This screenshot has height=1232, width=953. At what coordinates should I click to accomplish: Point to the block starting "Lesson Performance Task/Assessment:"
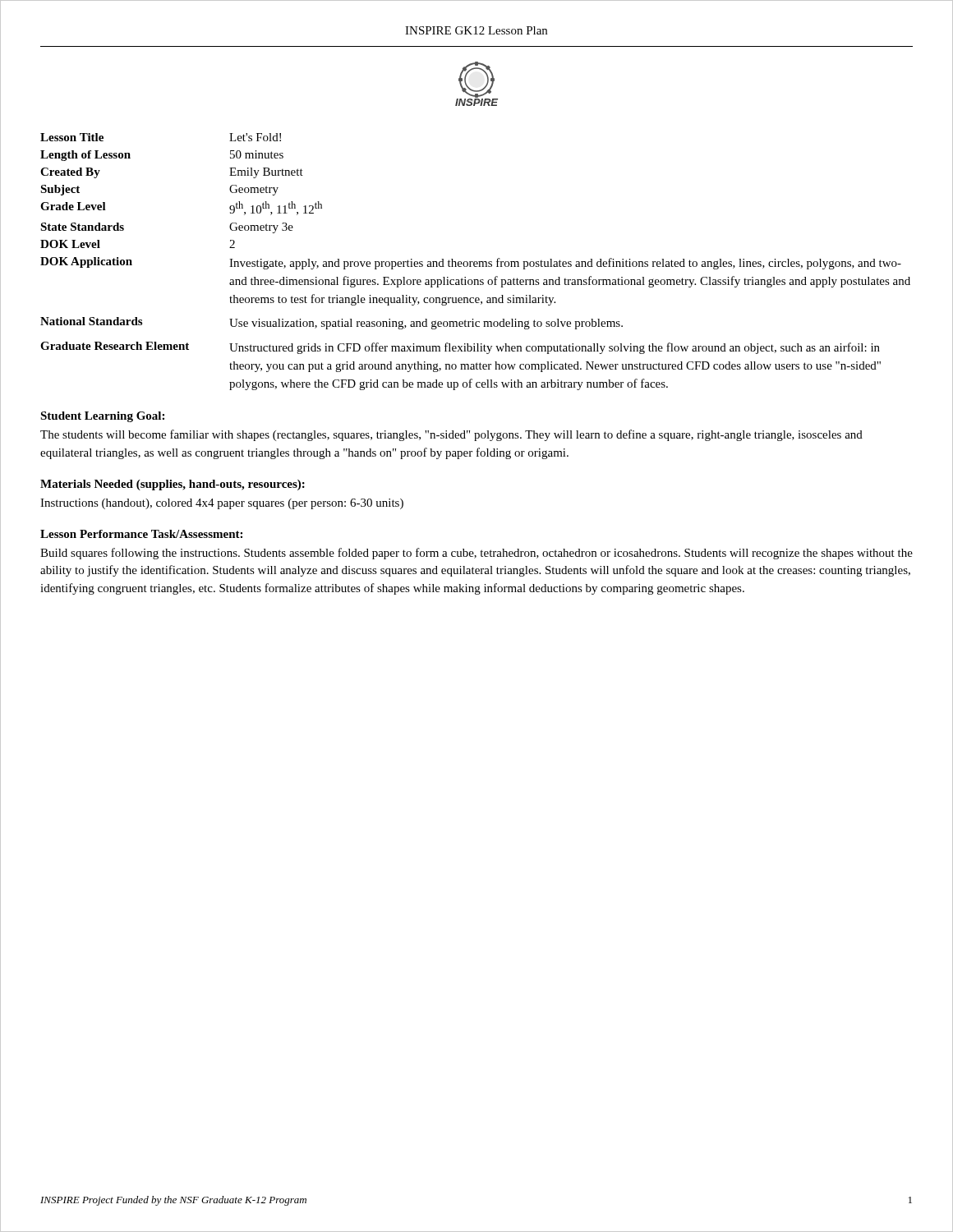click(142, 533)
